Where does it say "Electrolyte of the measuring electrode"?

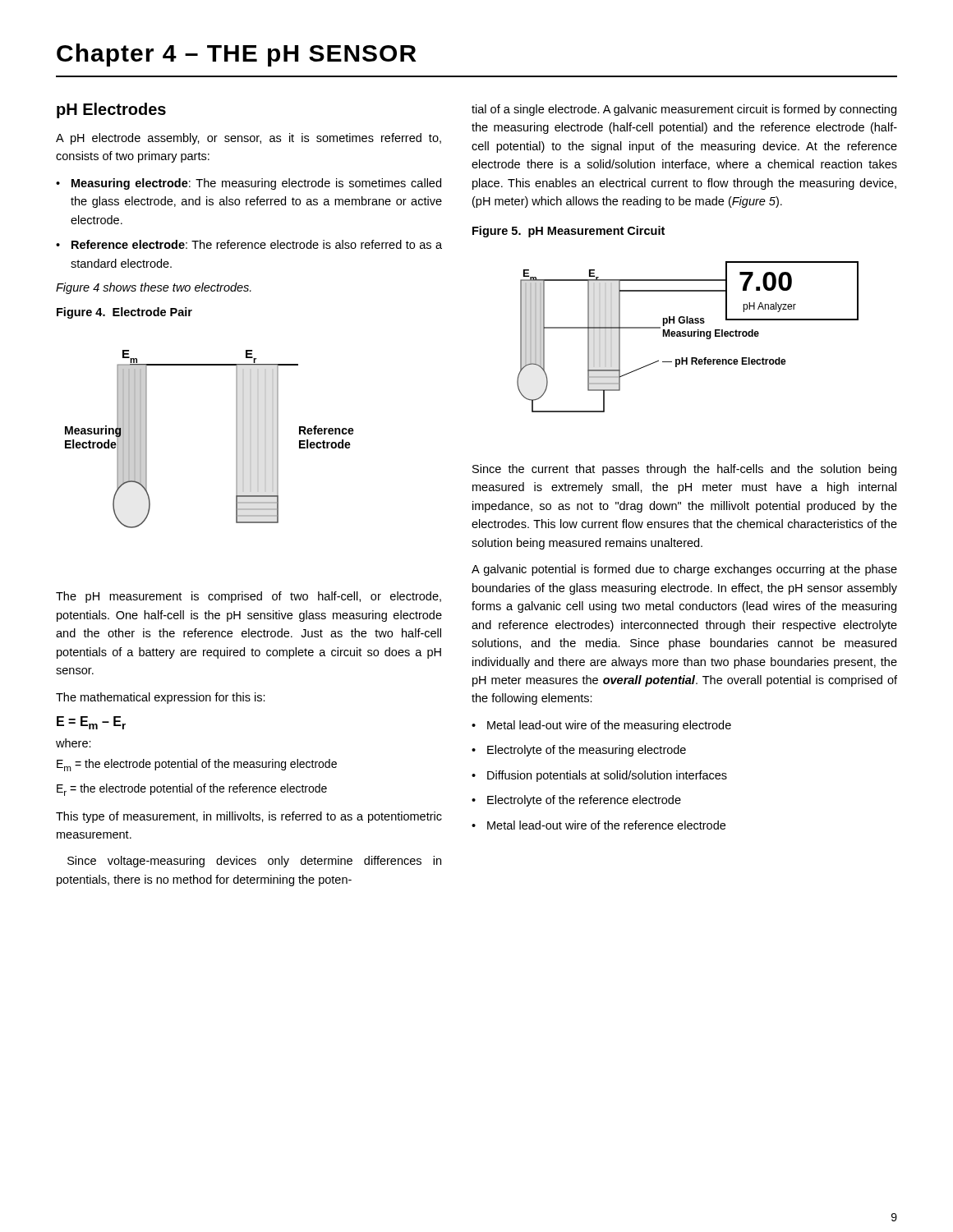[x=586, y=750]
